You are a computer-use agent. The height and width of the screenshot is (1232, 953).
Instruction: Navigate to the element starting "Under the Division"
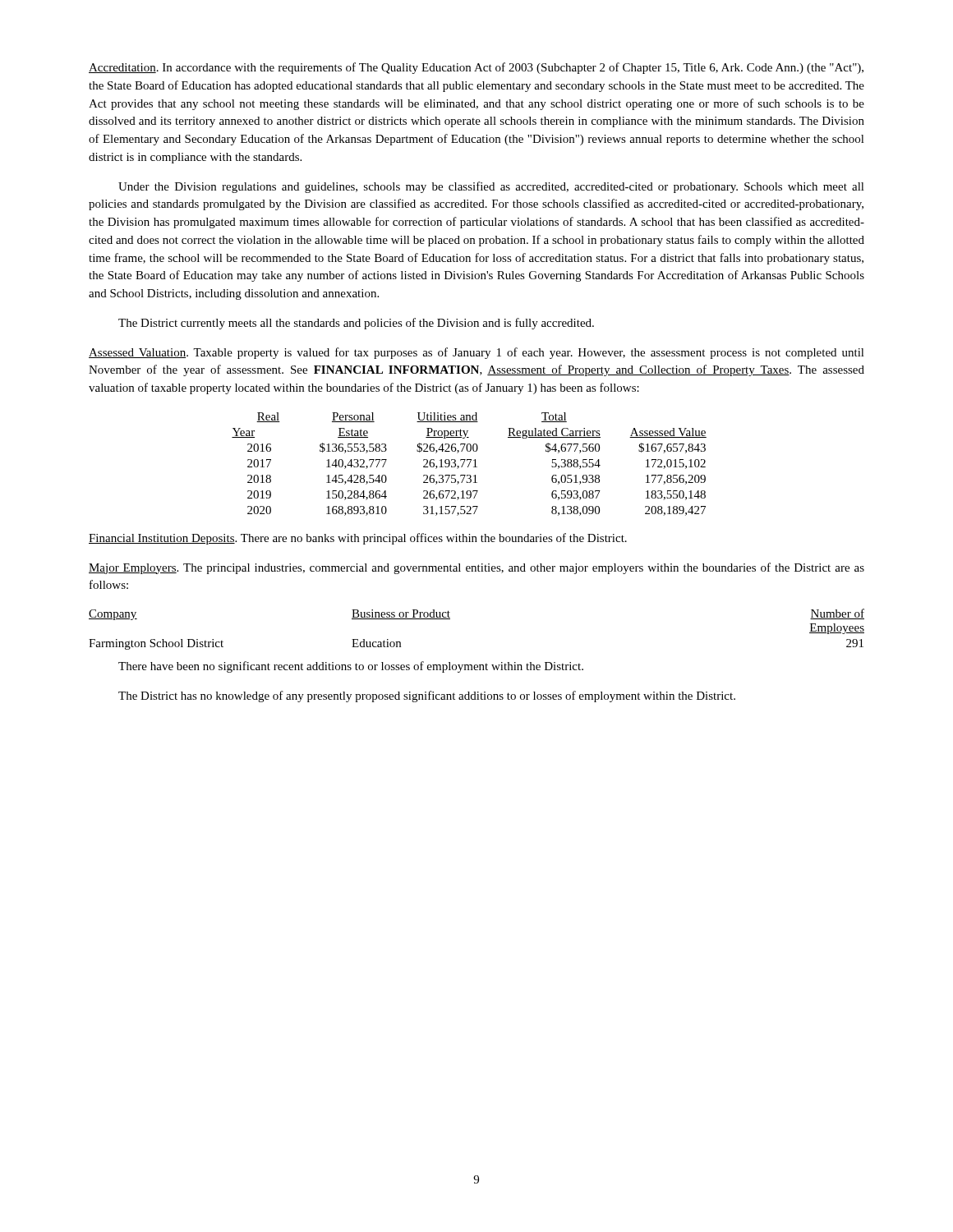476,240
